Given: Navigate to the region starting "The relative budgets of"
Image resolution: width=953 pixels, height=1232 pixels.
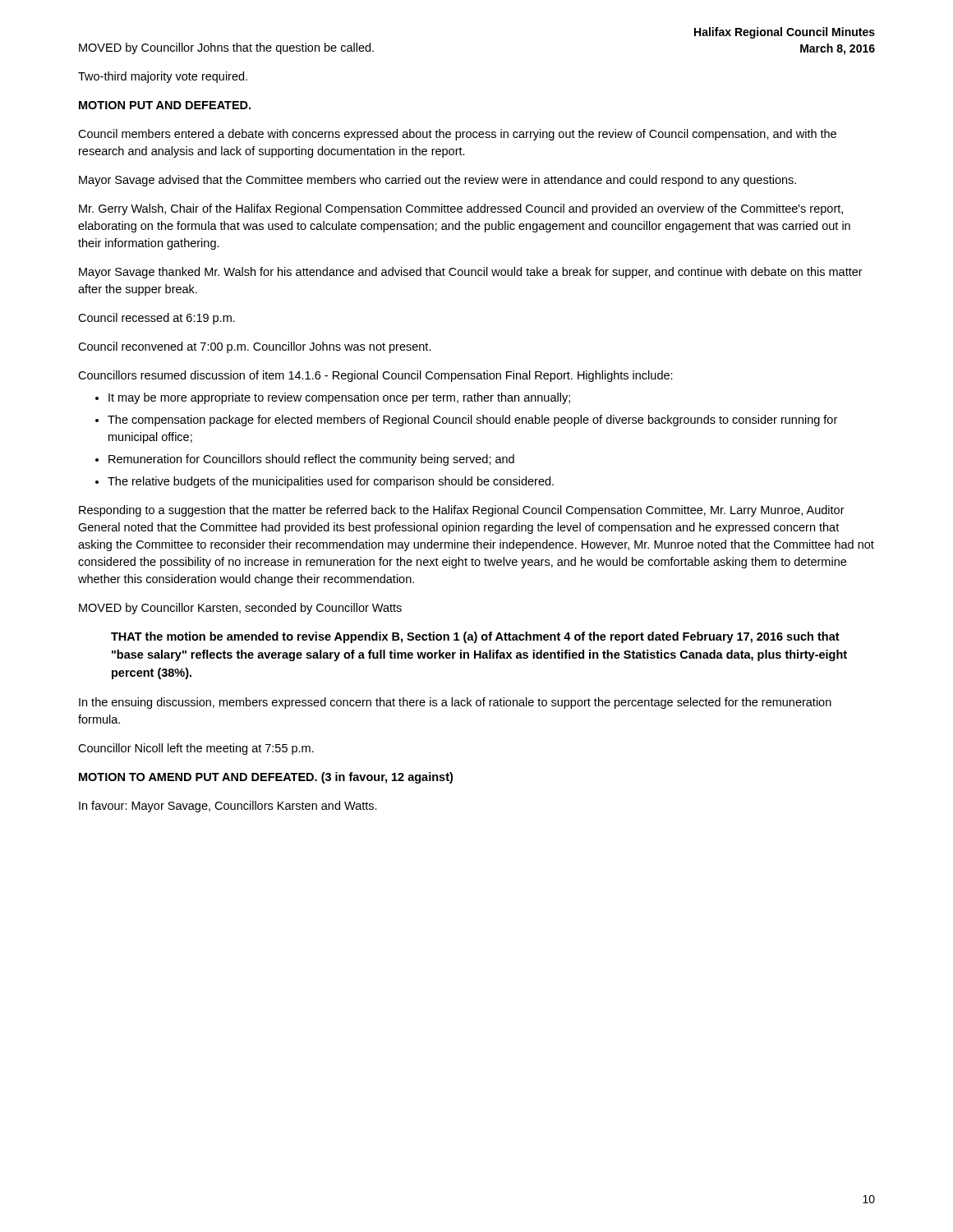Looking at the screenshot, I should (x=331, y=482).
